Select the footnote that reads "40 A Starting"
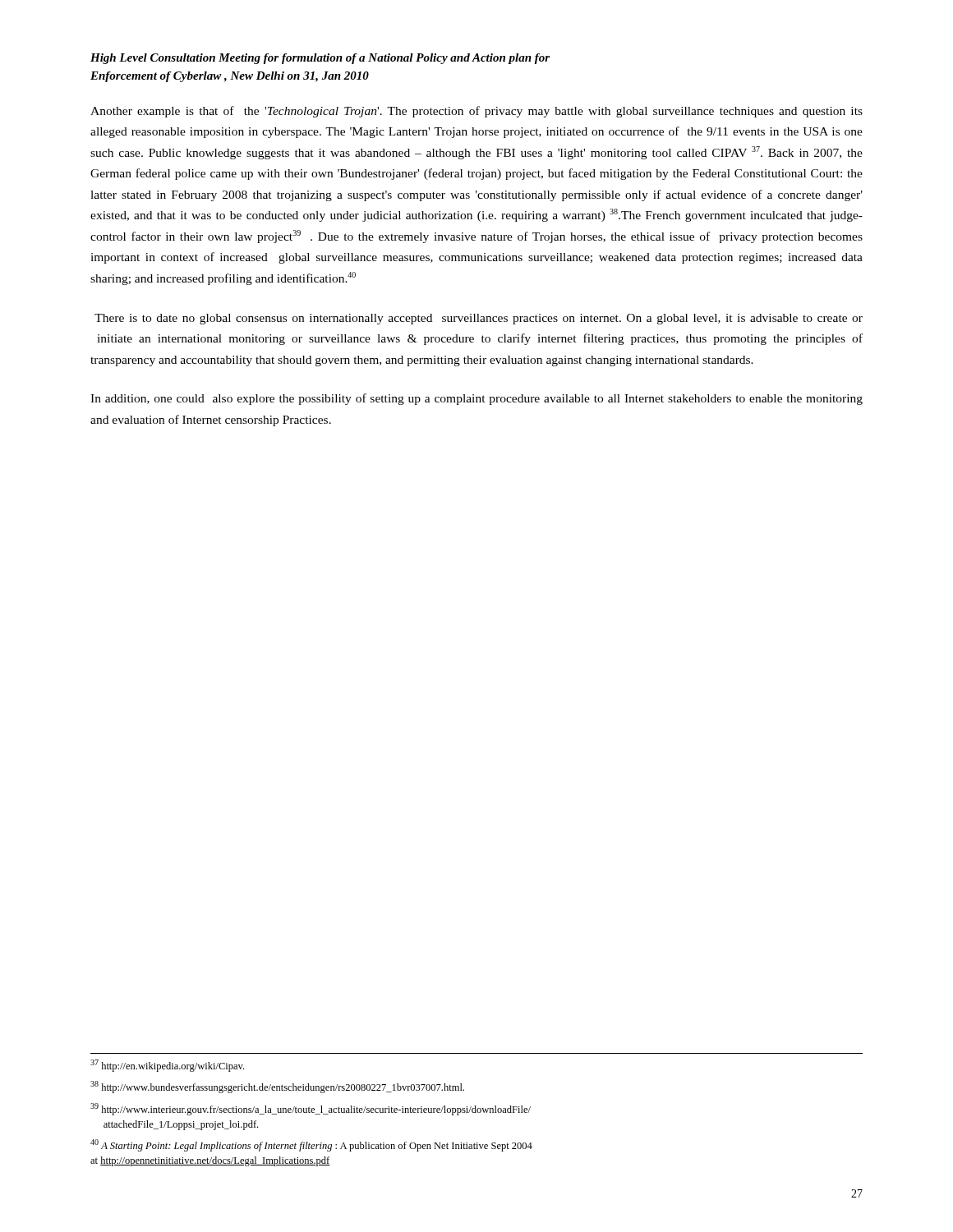 311,1152
